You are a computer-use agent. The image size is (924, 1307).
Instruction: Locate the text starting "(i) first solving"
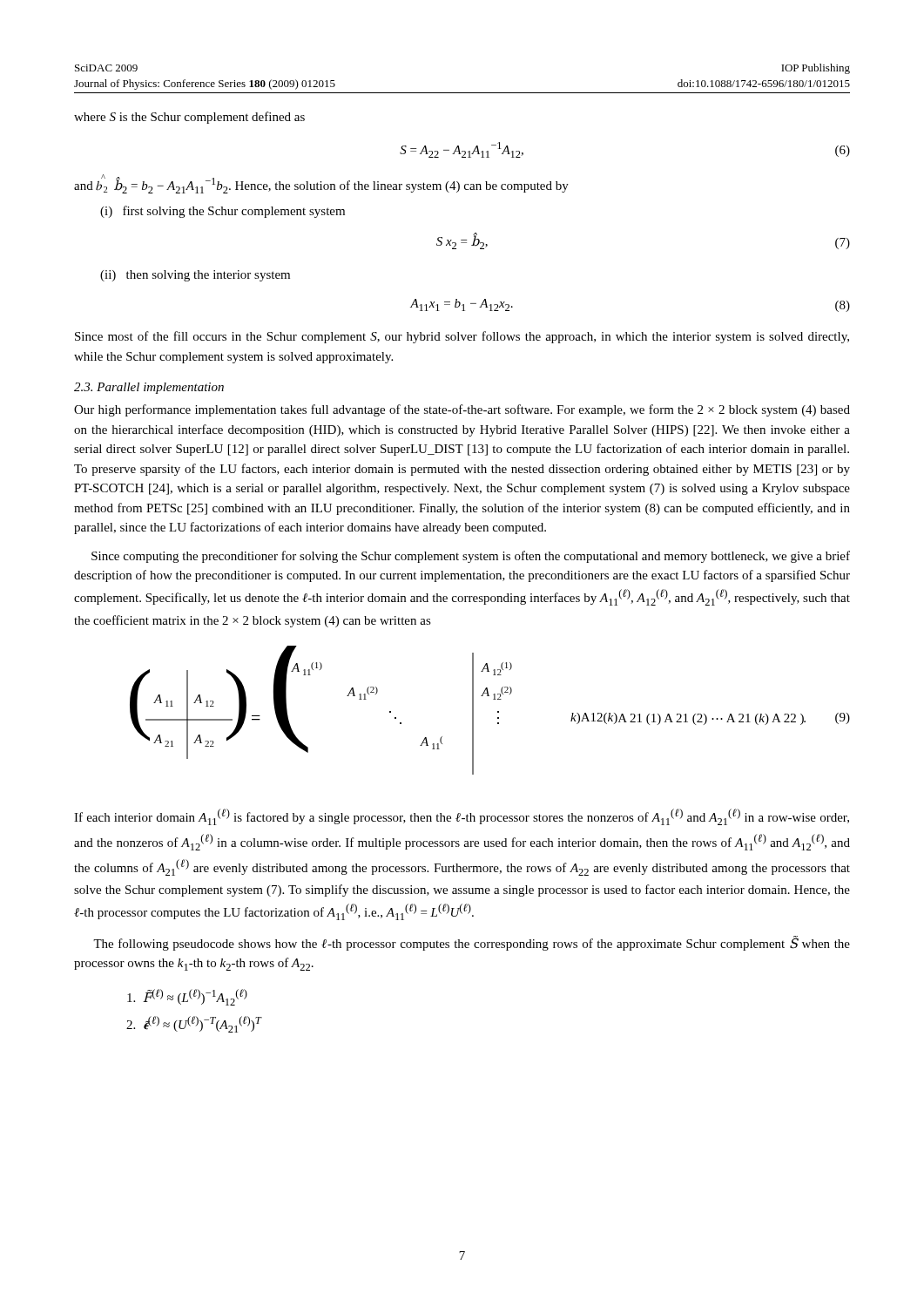tap(223, 211)
